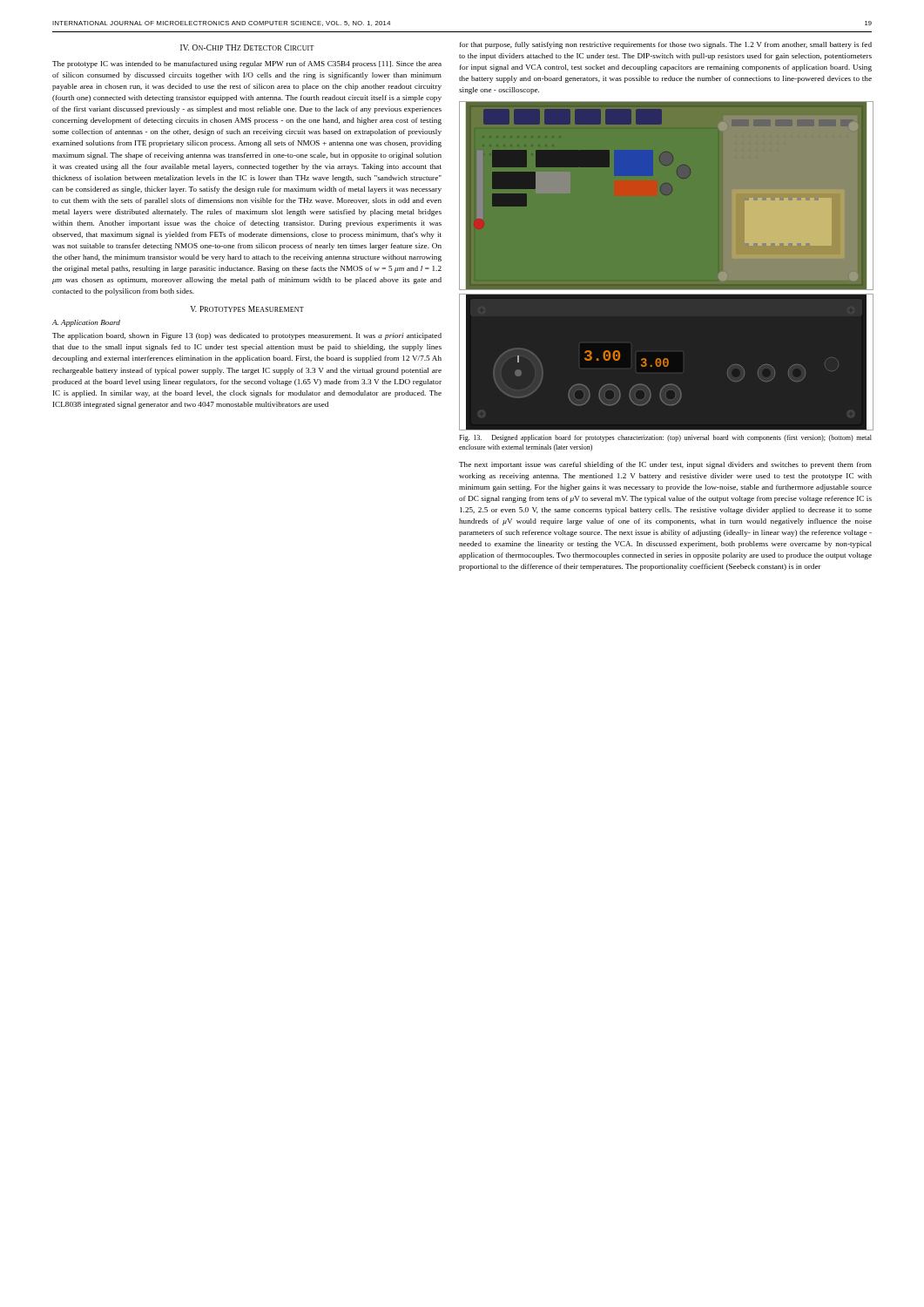924x1307 pixels.
Task: Click on the section header that reads "A. Application Board"
Action: click(86, 323)
